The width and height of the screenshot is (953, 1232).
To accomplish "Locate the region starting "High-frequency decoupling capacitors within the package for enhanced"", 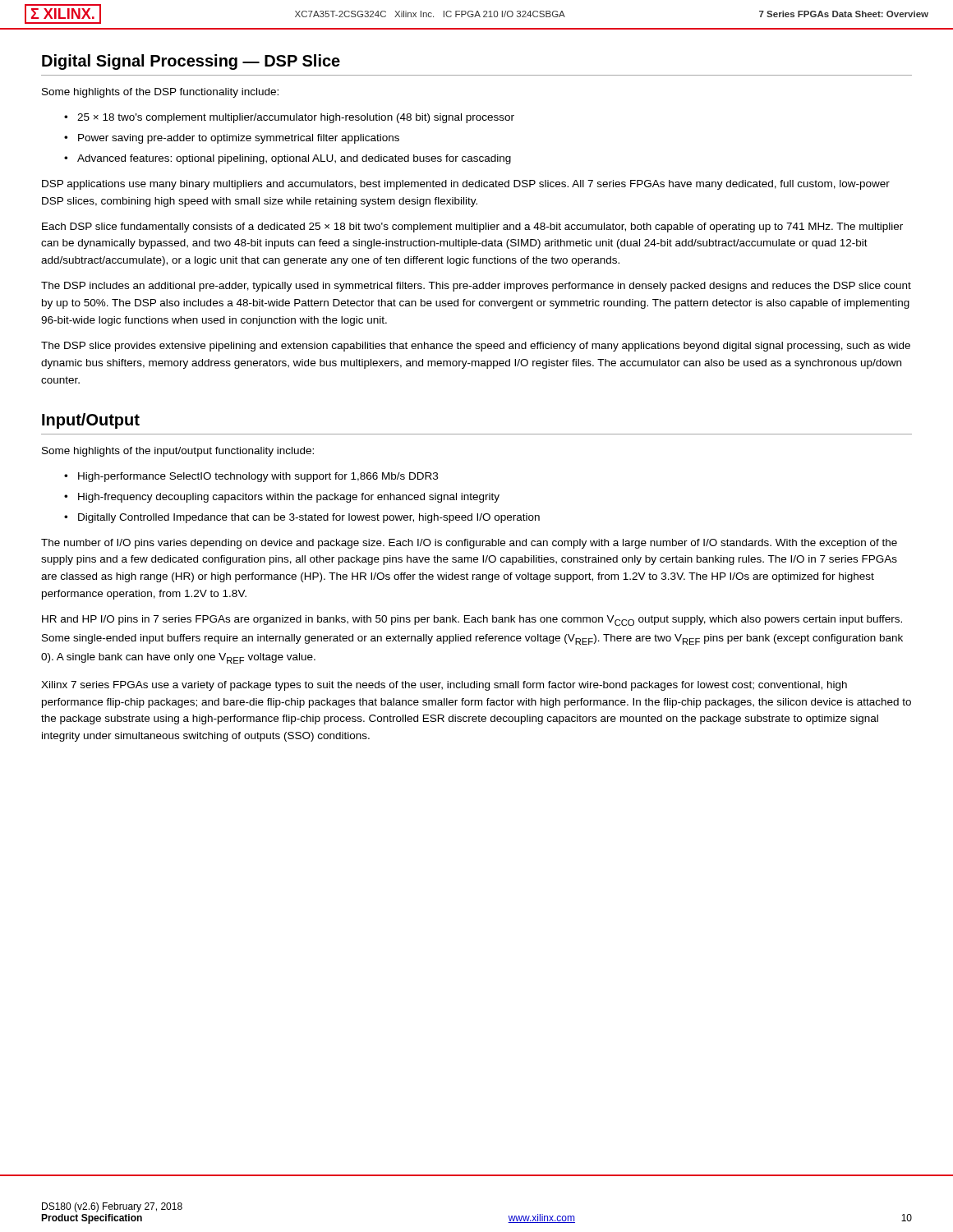I will [x=288, y=496].
